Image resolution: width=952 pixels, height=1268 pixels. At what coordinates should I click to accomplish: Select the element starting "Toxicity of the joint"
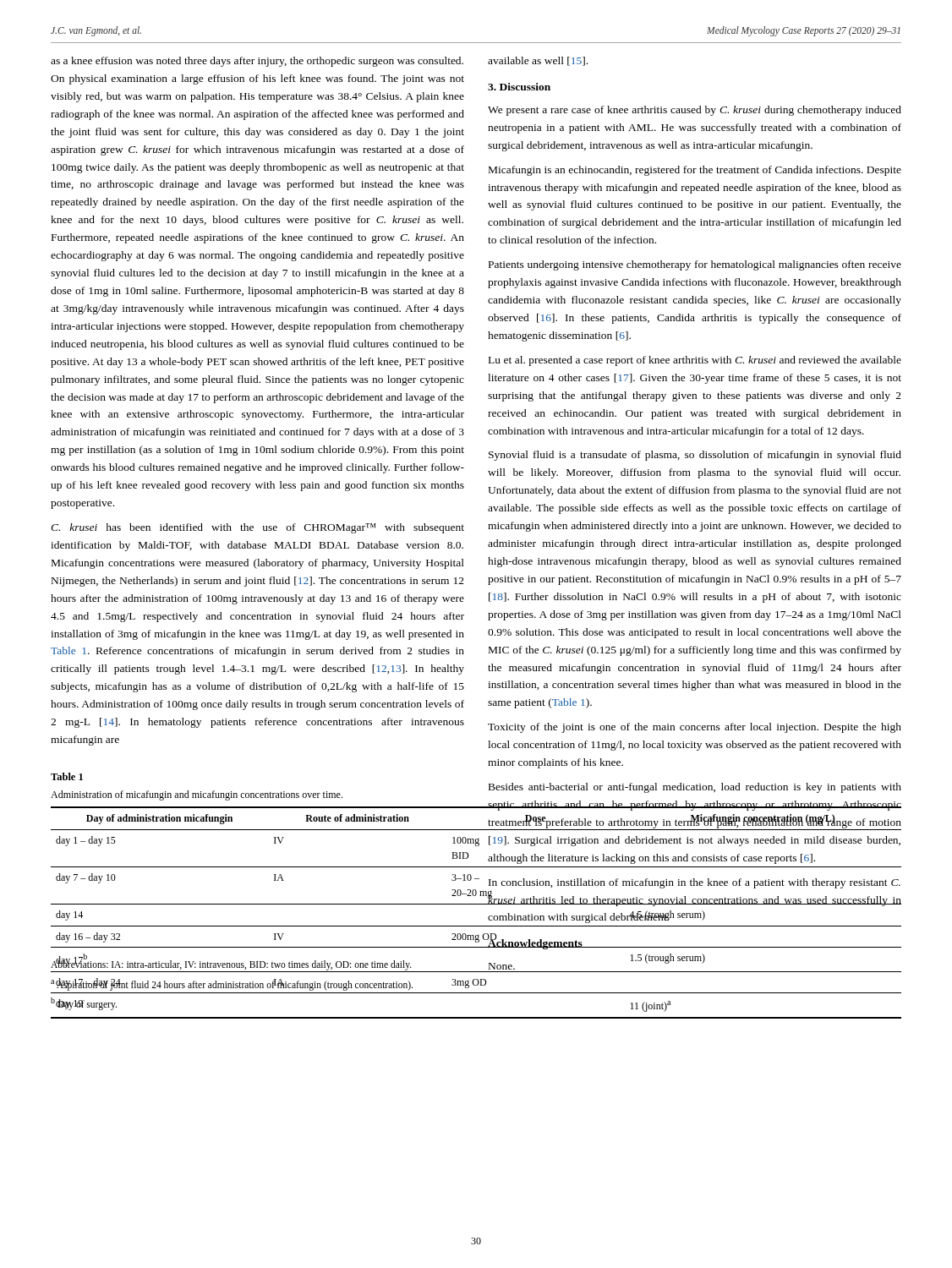(695, 745)
